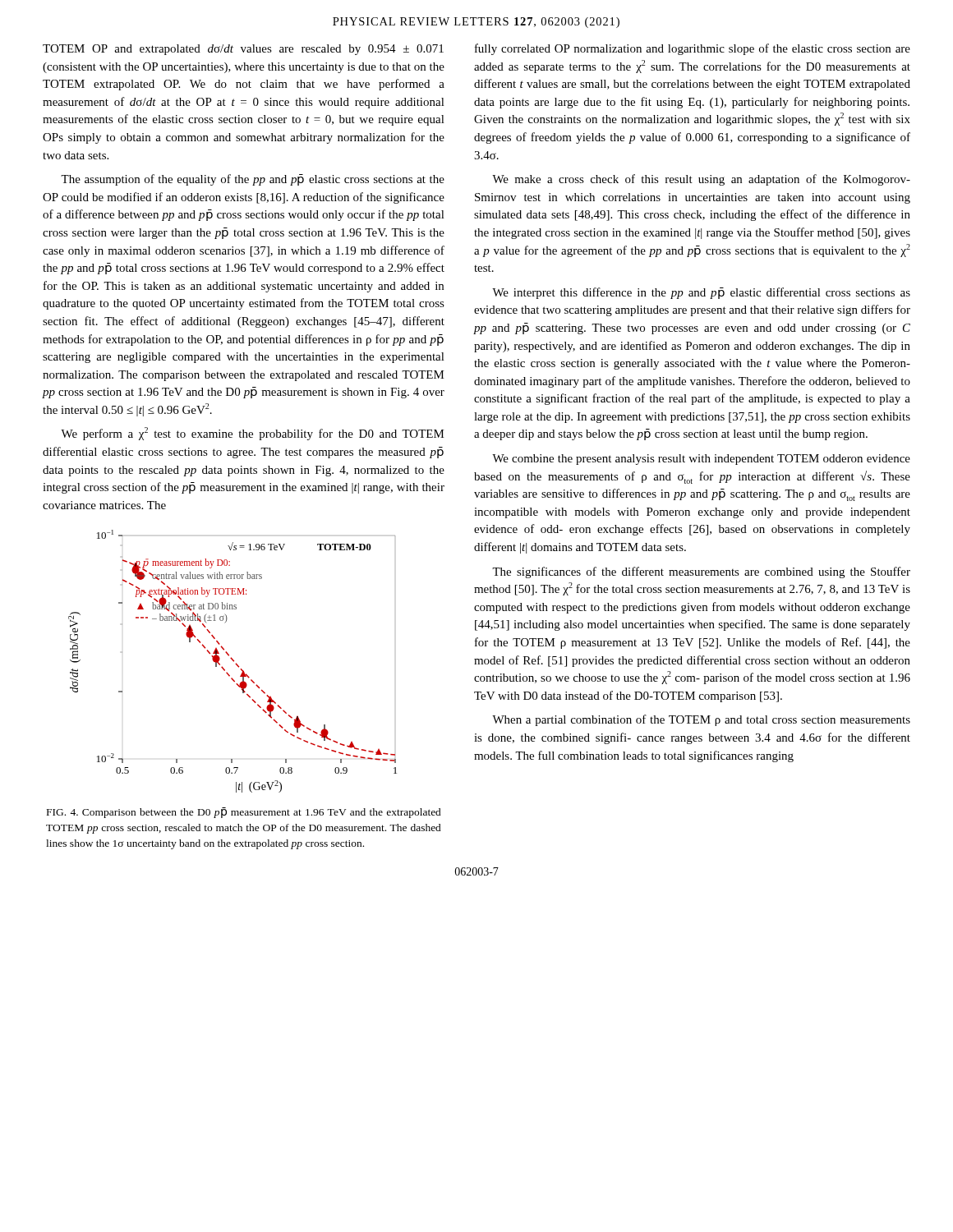Viewport: 953px width, 1232px height.
Task: Find the text block starting "fully correlated OP normalization and logarithmic"
Action: (x=692, y=102)
